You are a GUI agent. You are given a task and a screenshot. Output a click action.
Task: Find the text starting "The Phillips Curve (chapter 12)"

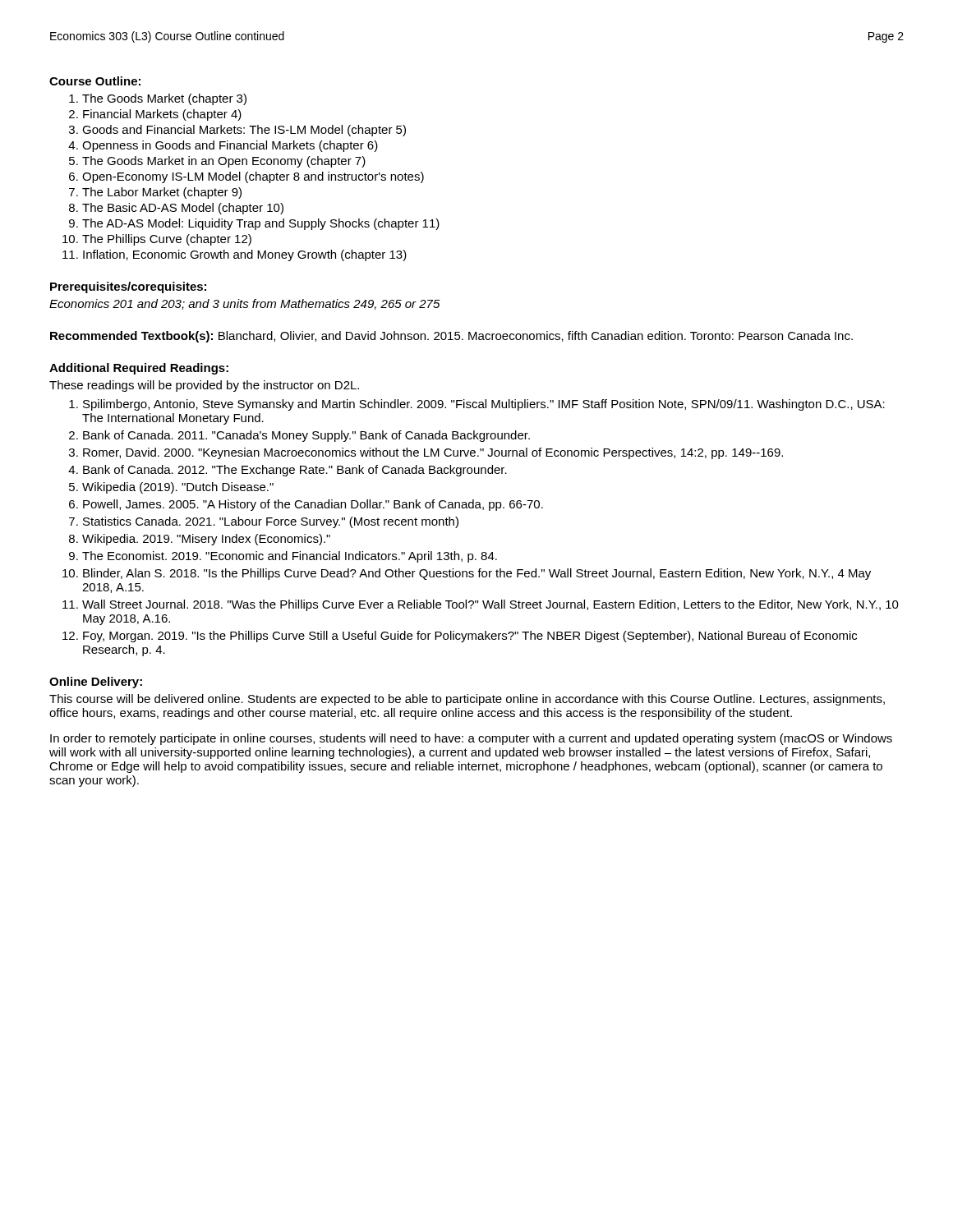(x=167, y=240)
